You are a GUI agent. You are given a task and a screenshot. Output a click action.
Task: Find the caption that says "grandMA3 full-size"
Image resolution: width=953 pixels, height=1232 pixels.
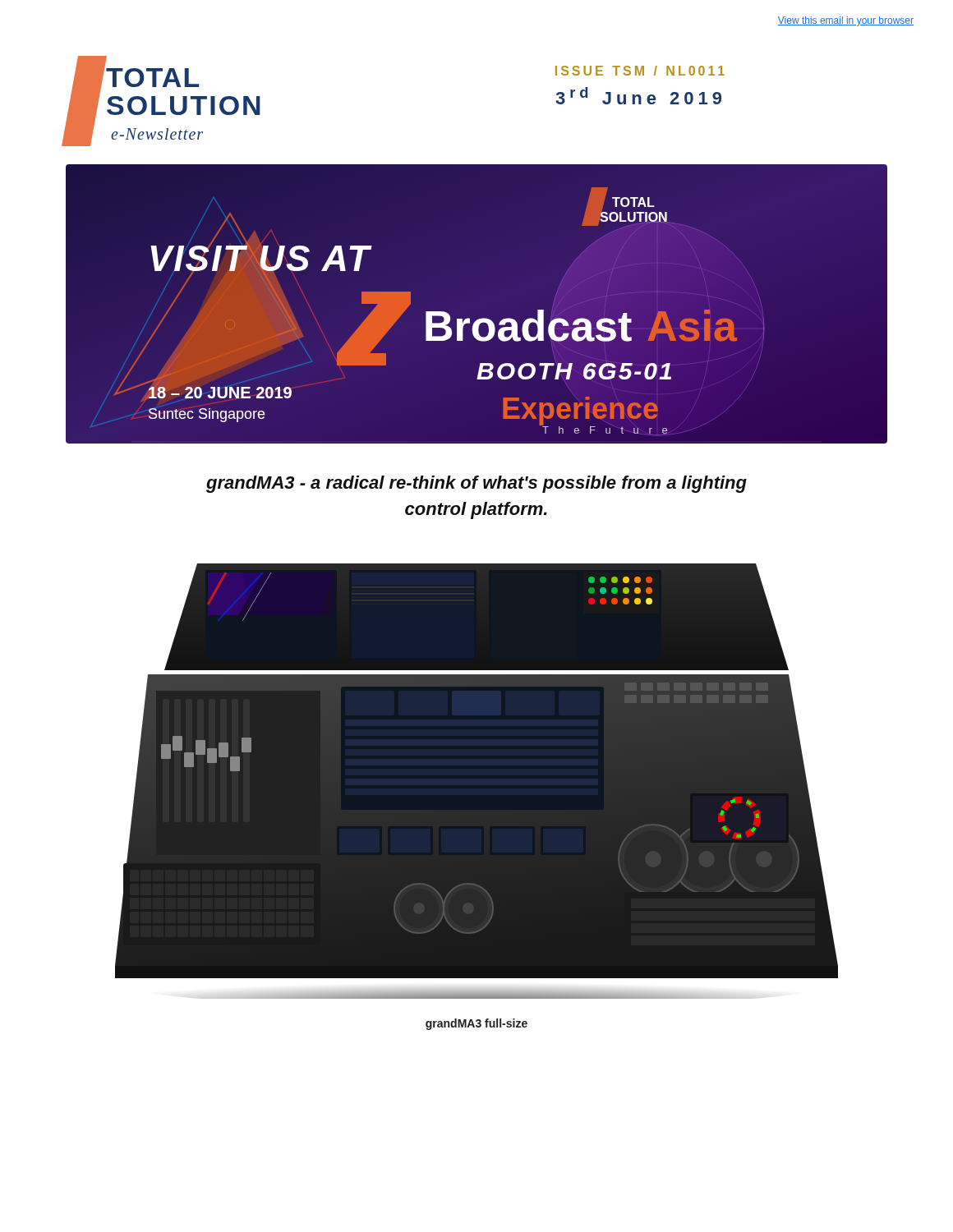476,1023
